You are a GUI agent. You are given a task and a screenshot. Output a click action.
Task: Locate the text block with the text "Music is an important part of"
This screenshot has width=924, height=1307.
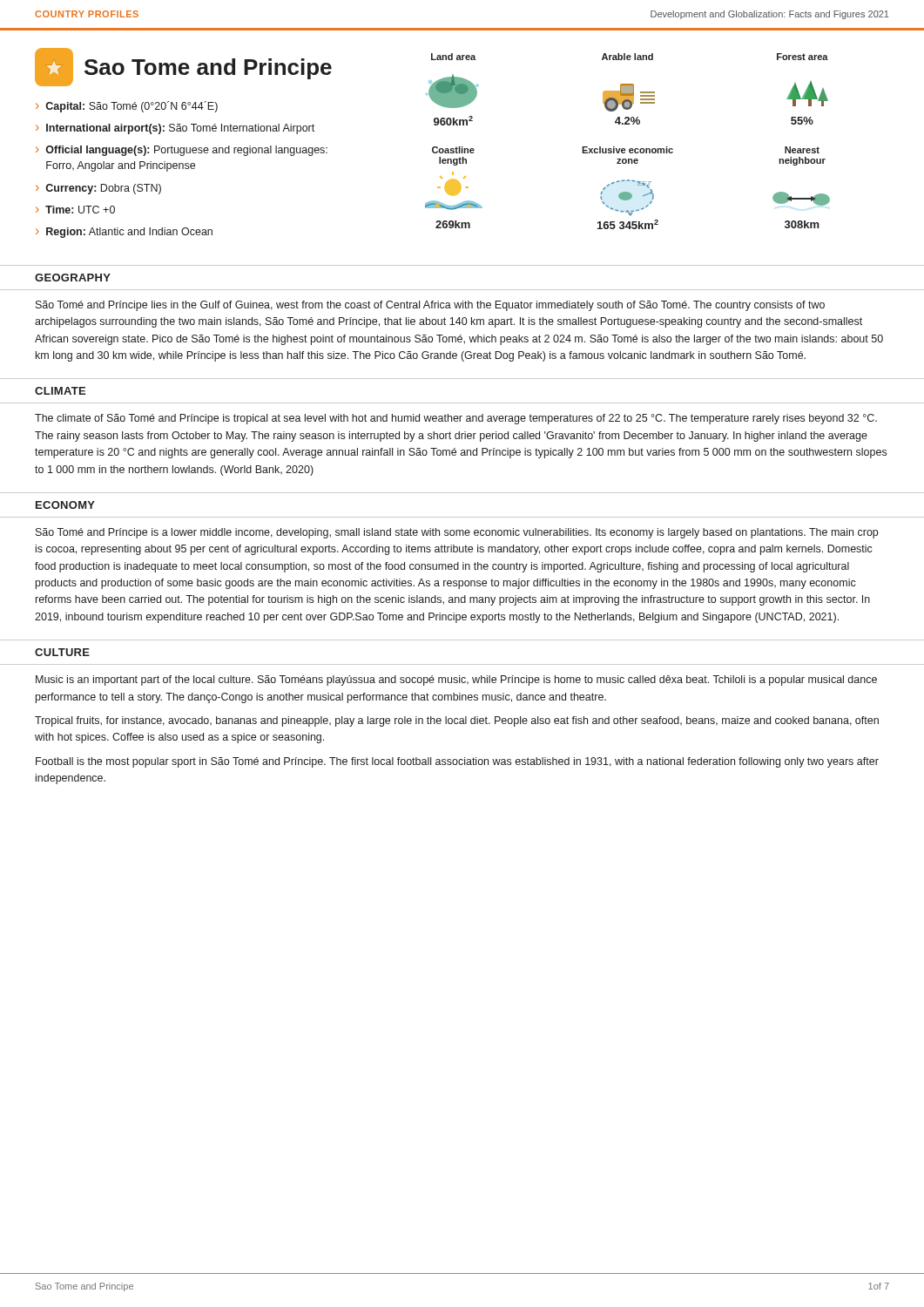456,688
